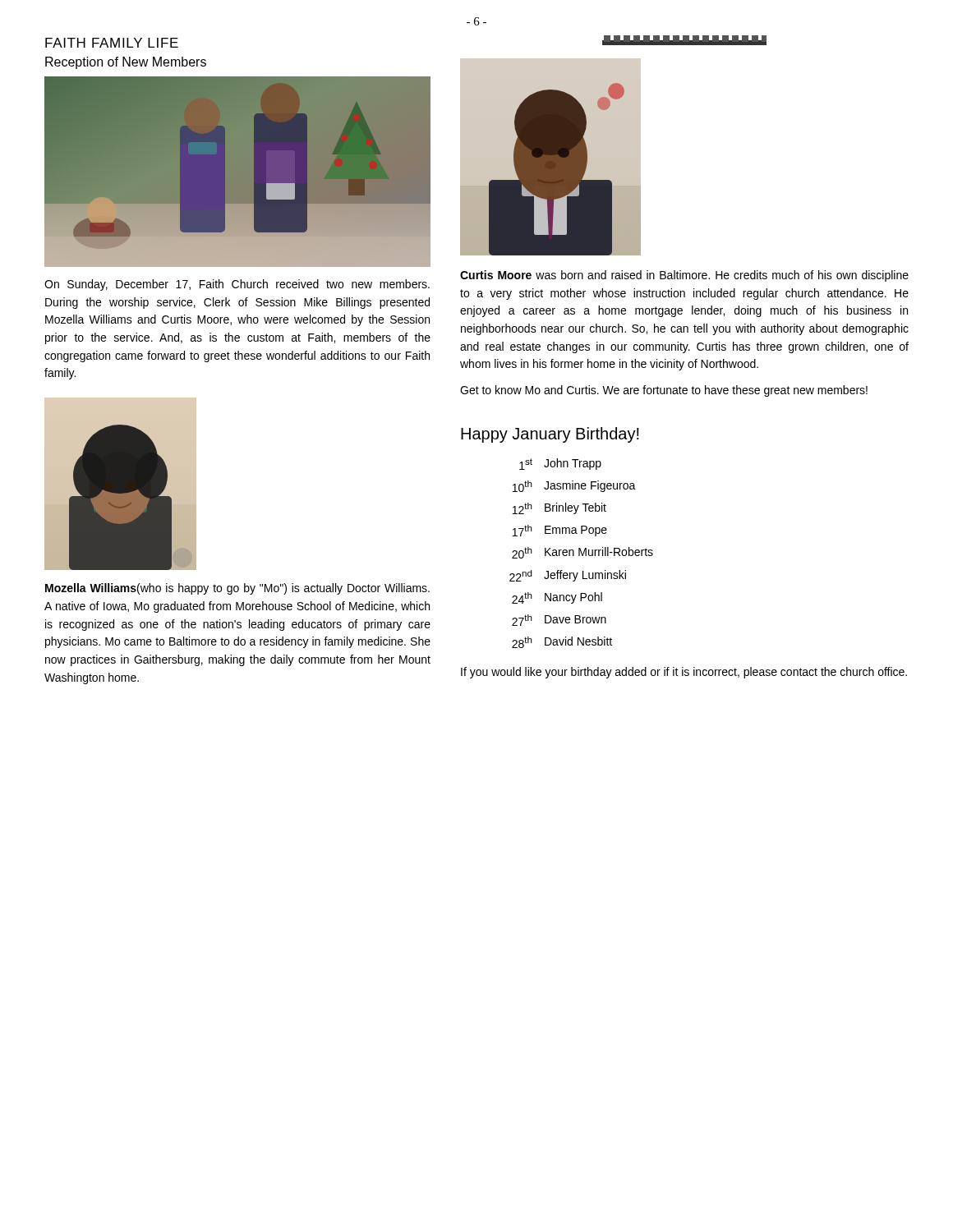953x1232 pixels.
Task: Point to "1st John Trapp"
Action: (560, 464)
